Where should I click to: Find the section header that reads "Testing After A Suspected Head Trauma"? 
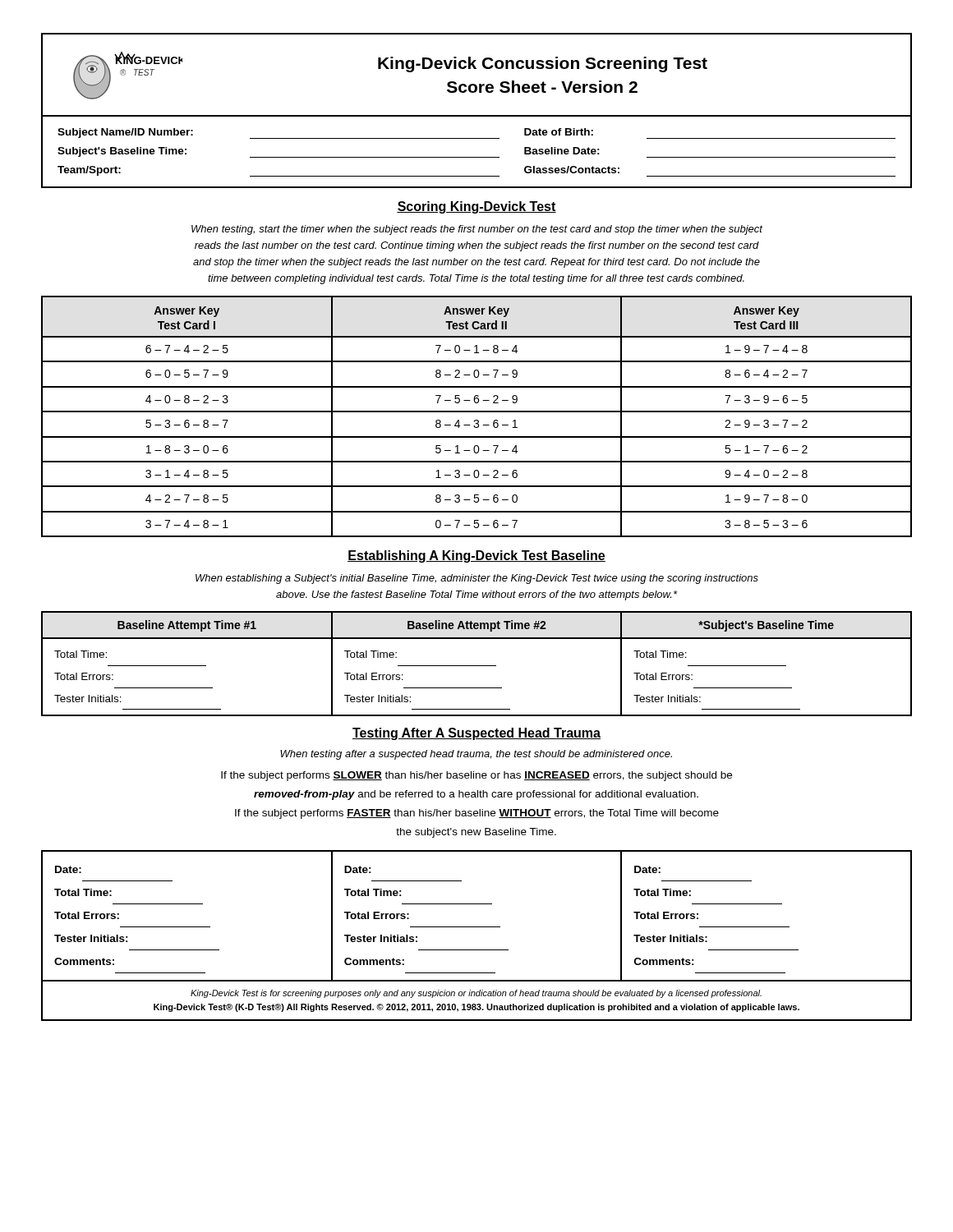pyautogui.click(x=476, y=733)
